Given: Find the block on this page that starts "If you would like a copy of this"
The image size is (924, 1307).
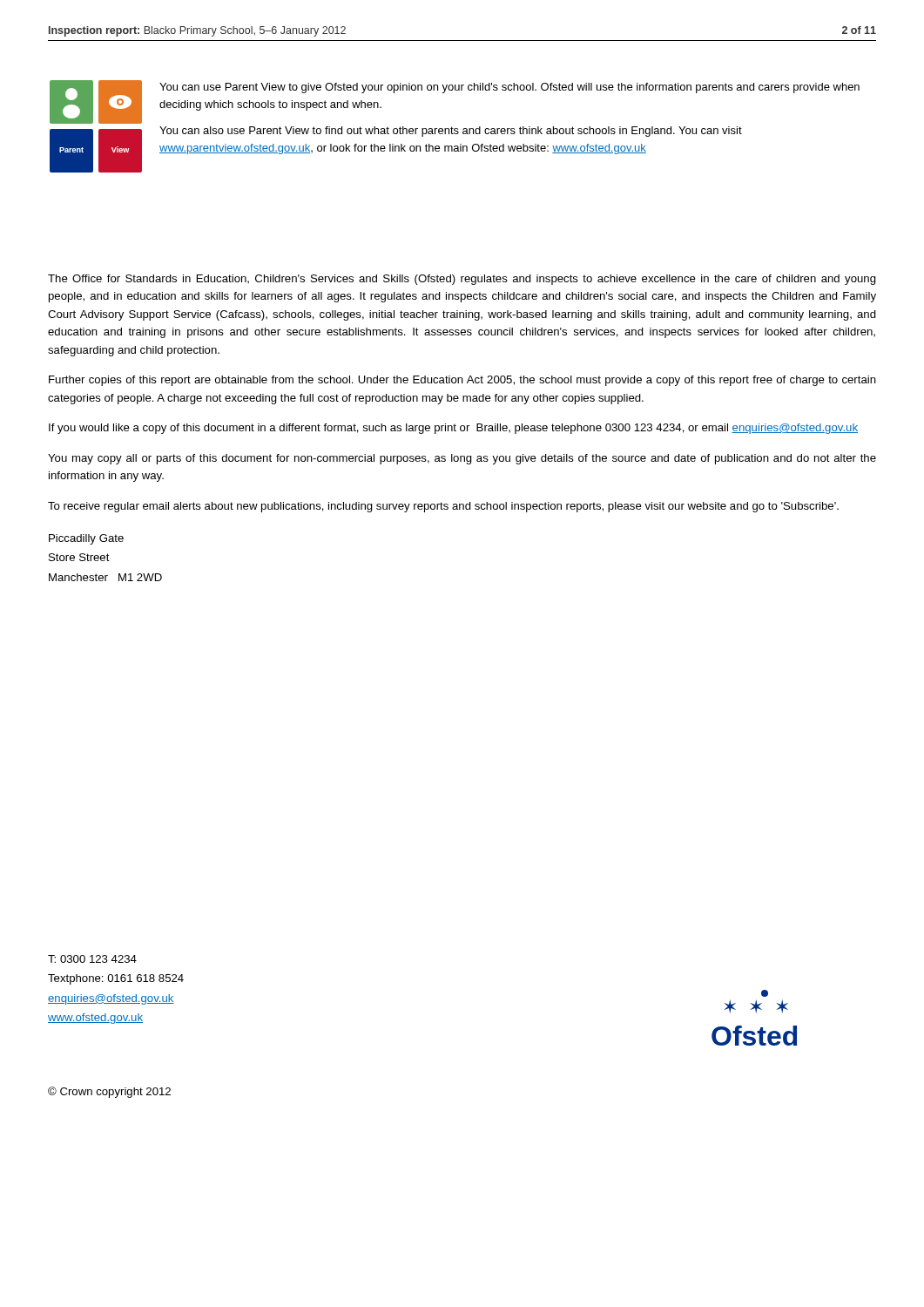Looking at the screenshot, I should pyautogui.click(x=453, y=428).
